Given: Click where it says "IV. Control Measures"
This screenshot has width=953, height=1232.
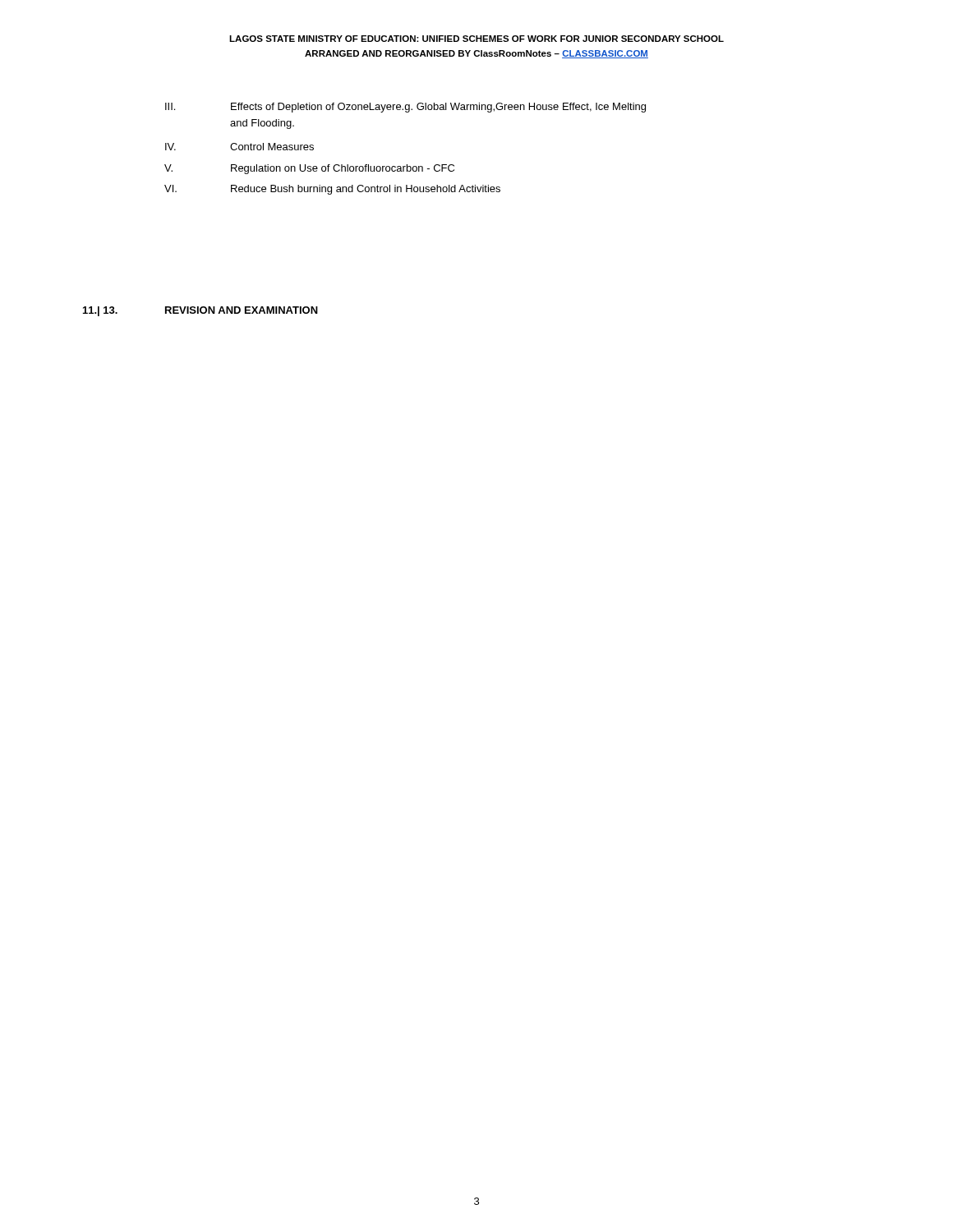Looking at the screenshot, I should click(x=239, y=147).
